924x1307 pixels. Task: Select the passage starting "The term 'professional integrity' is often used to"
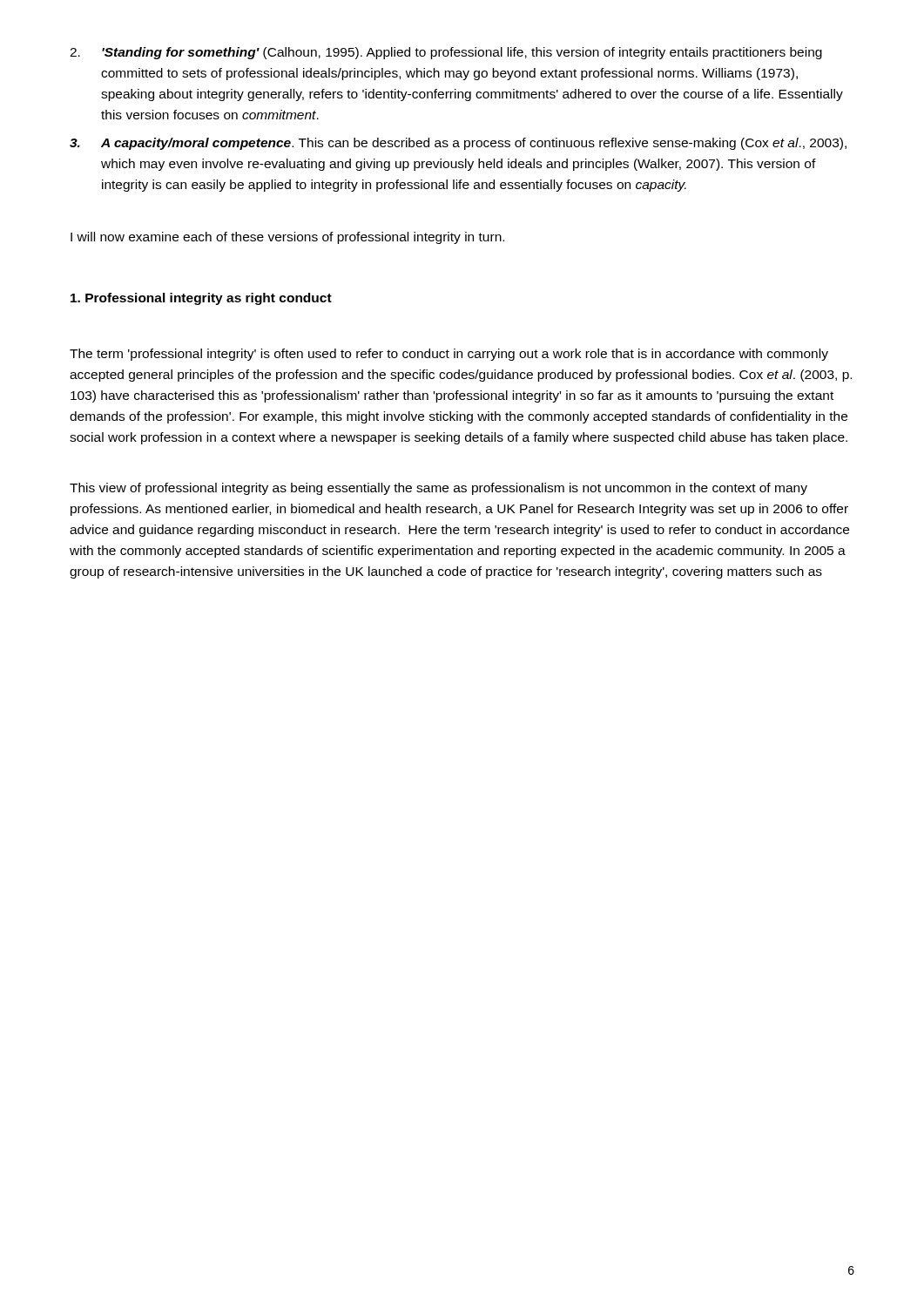(461, 395)
